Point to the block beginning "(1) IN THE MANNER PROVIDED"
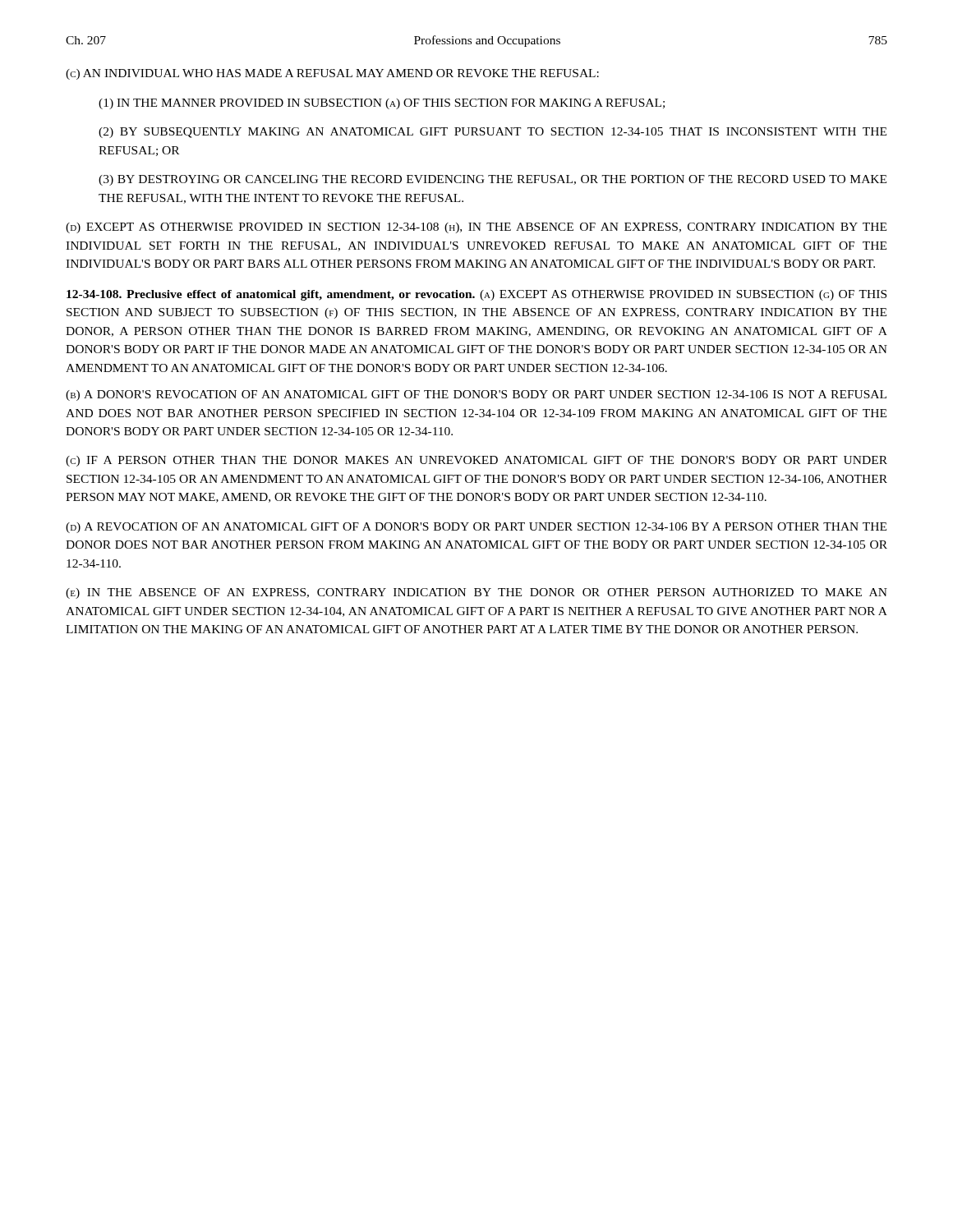The image size is (953, 1232). click(382, 102)
